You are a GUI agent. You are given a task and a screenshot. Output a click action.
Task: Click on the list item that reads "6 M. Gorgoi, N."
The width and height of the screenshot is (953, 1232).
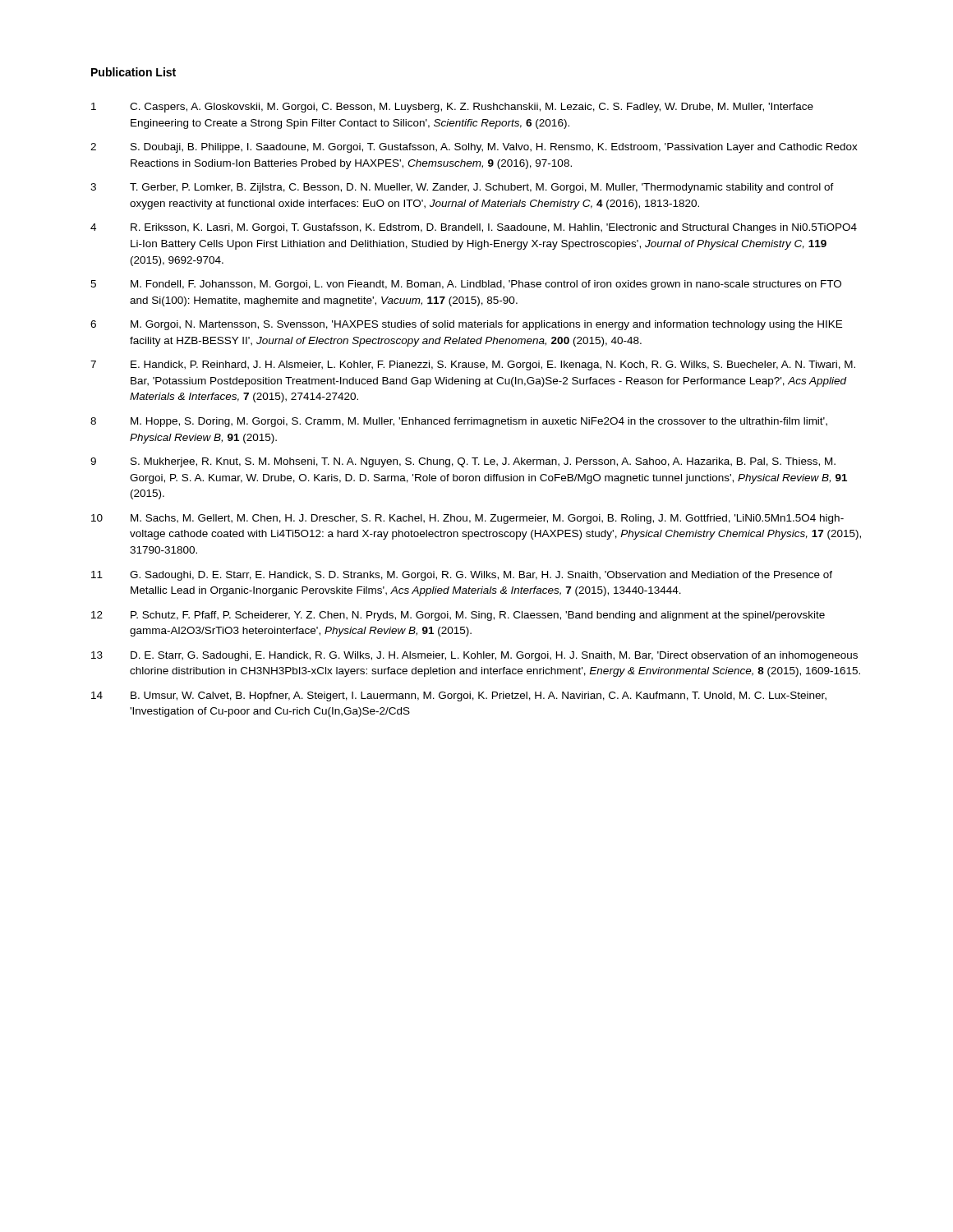tap(476, 332)
